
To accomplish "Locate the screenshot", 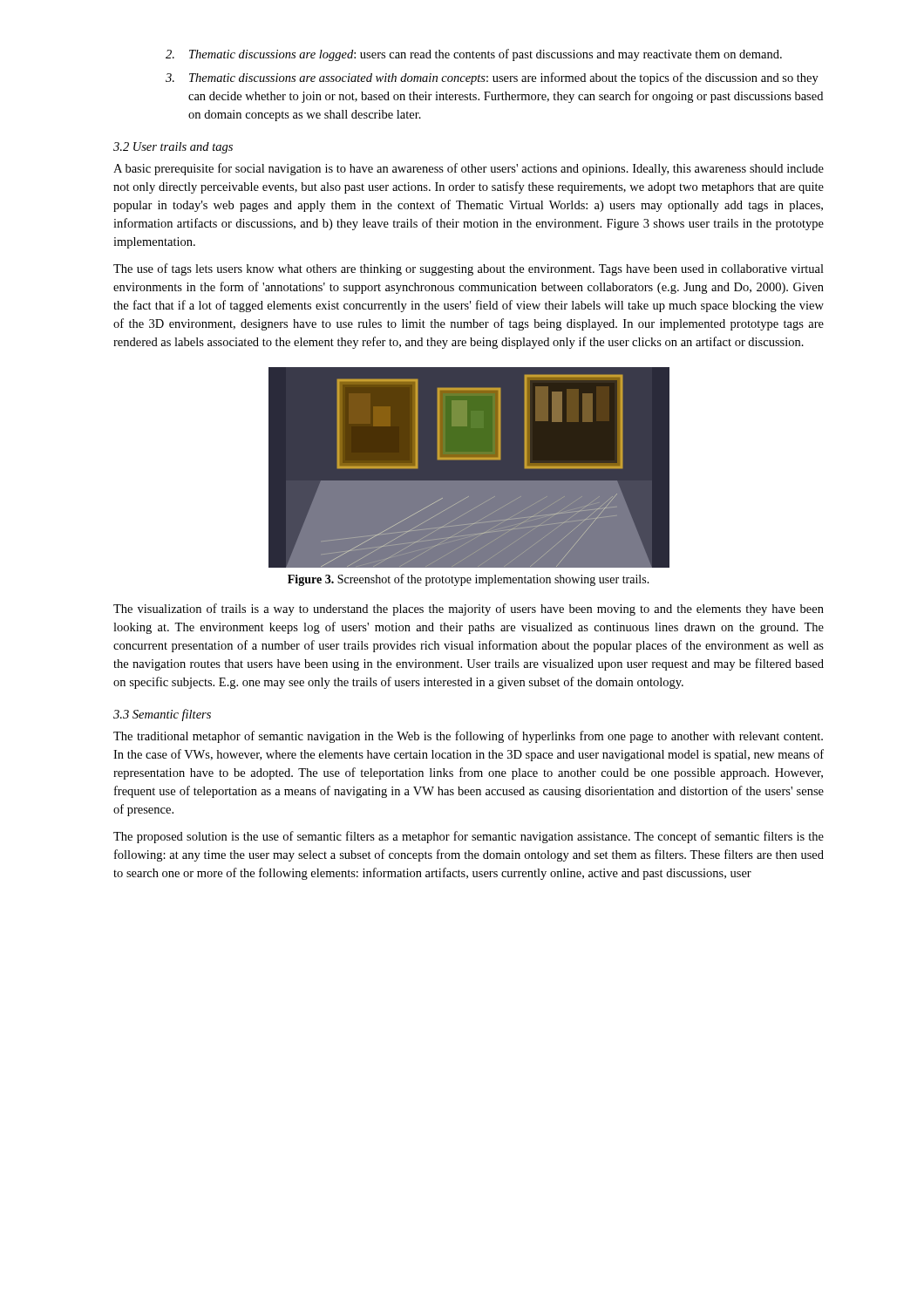I will click(469, 468).
